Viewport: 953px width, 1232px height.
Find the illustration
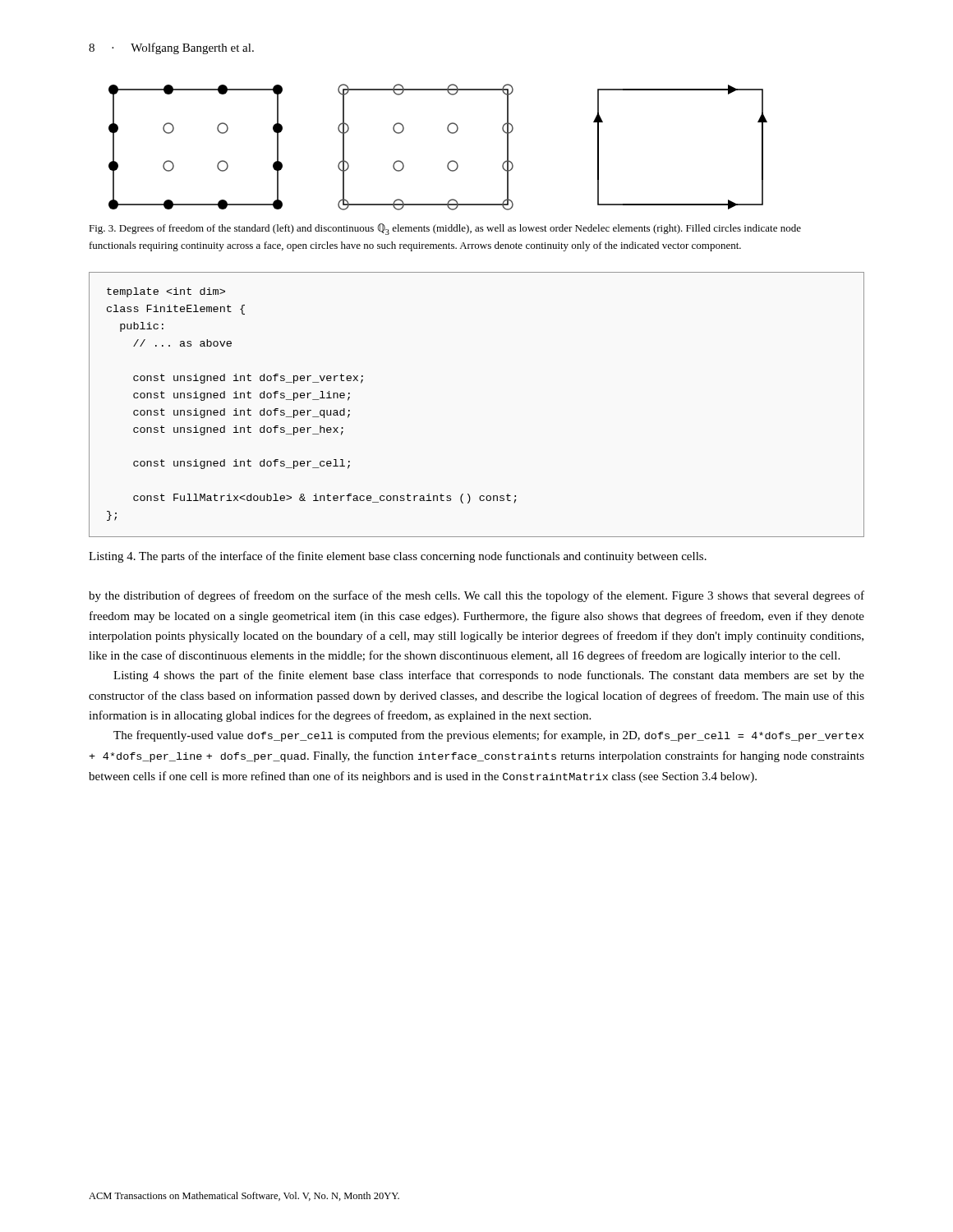pyautogui.click(x=476, y=143)
